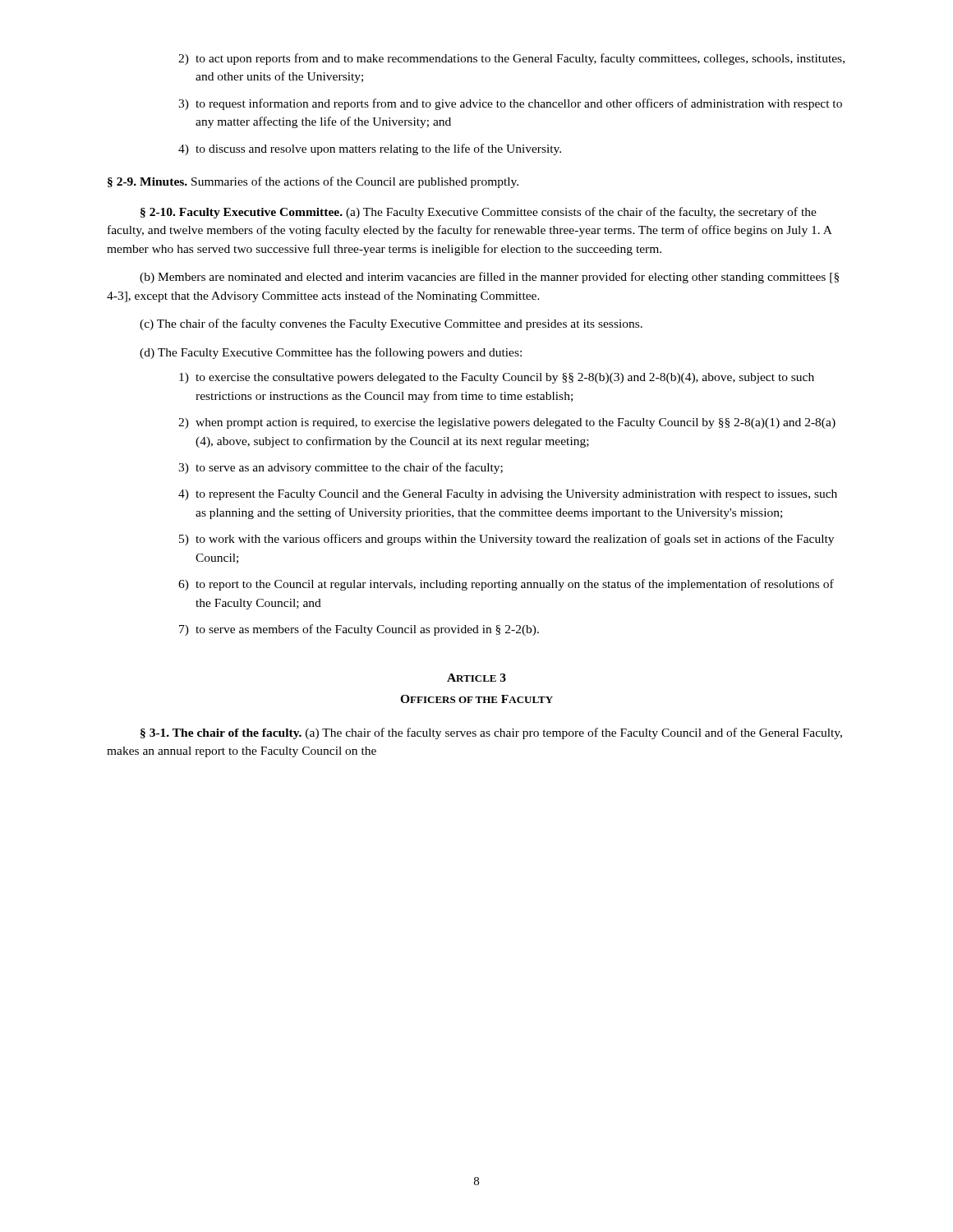The width and height of the screenshot is (953, 1232).
Task: Click on the region starting "§ 2-9. Minutes."
Action: [x=313, y=181]
